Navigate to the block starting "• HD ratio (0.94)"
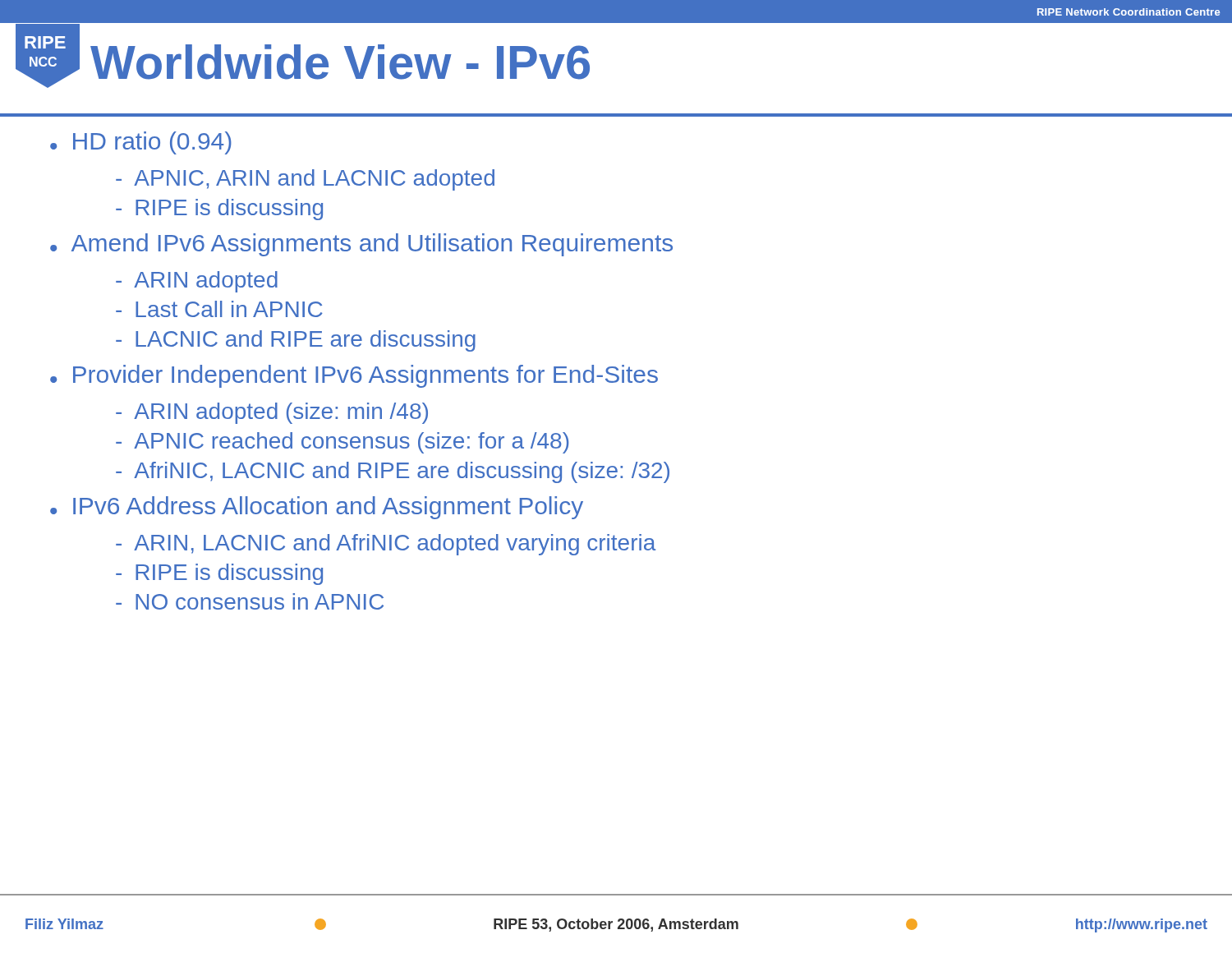The image size is (1232, 953). coord(141,143)
